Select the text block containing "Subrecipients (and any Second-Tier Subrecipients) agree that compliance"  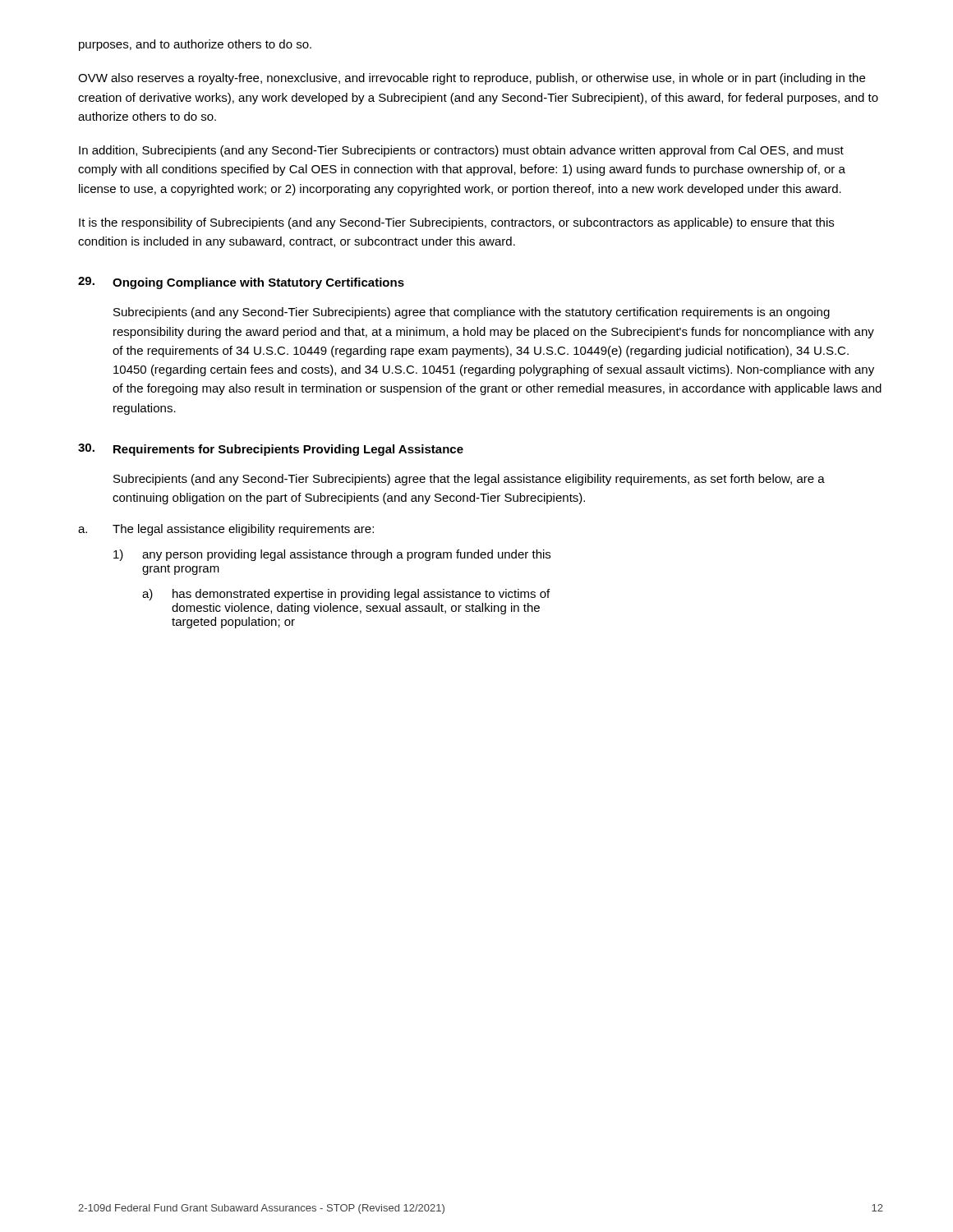coord(497,360)
